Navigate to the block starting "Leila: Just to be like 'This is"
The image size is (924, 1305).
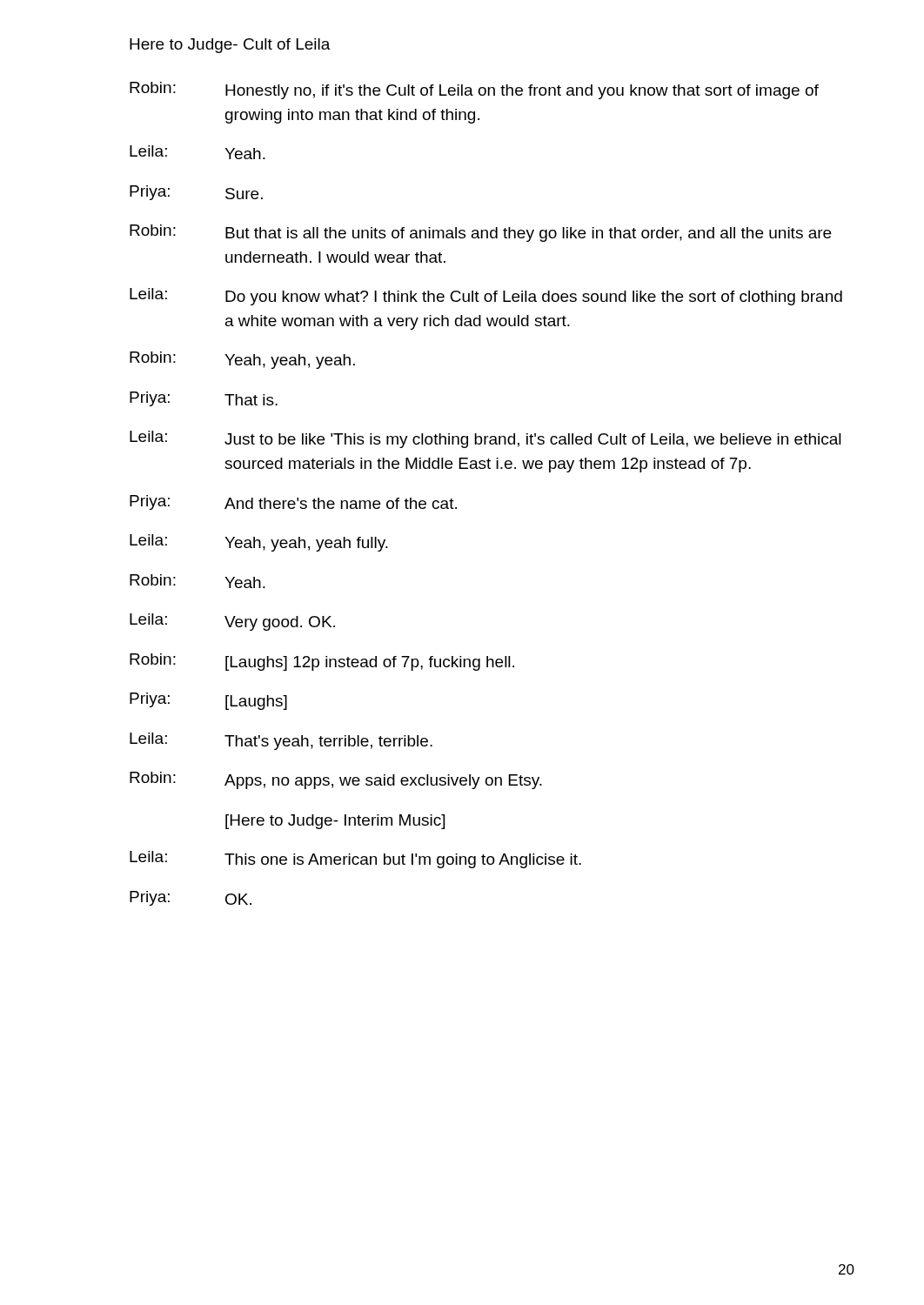492,452
